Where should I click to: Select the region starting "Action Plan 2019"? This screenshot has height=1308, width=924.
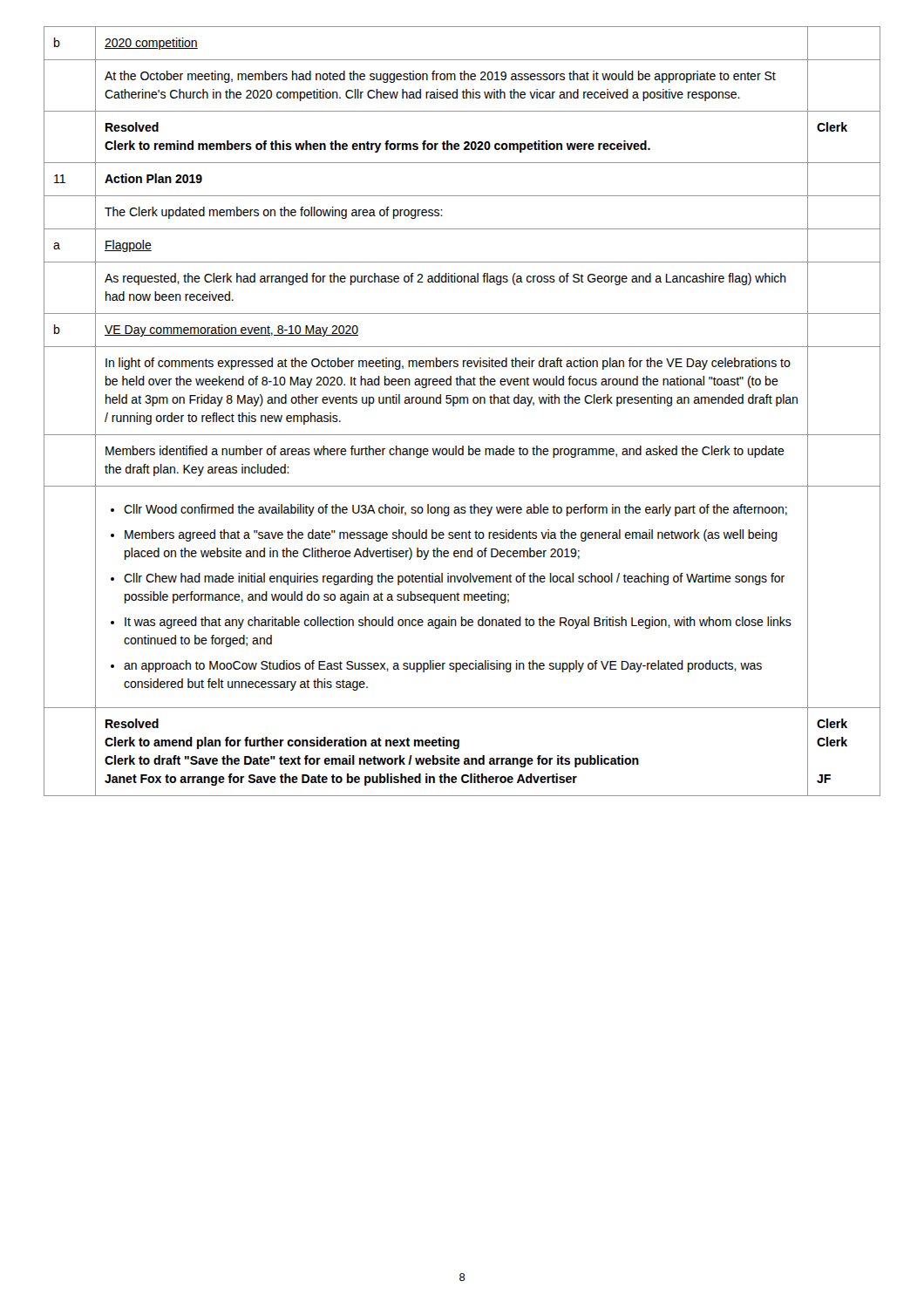(x=153, y=179)
